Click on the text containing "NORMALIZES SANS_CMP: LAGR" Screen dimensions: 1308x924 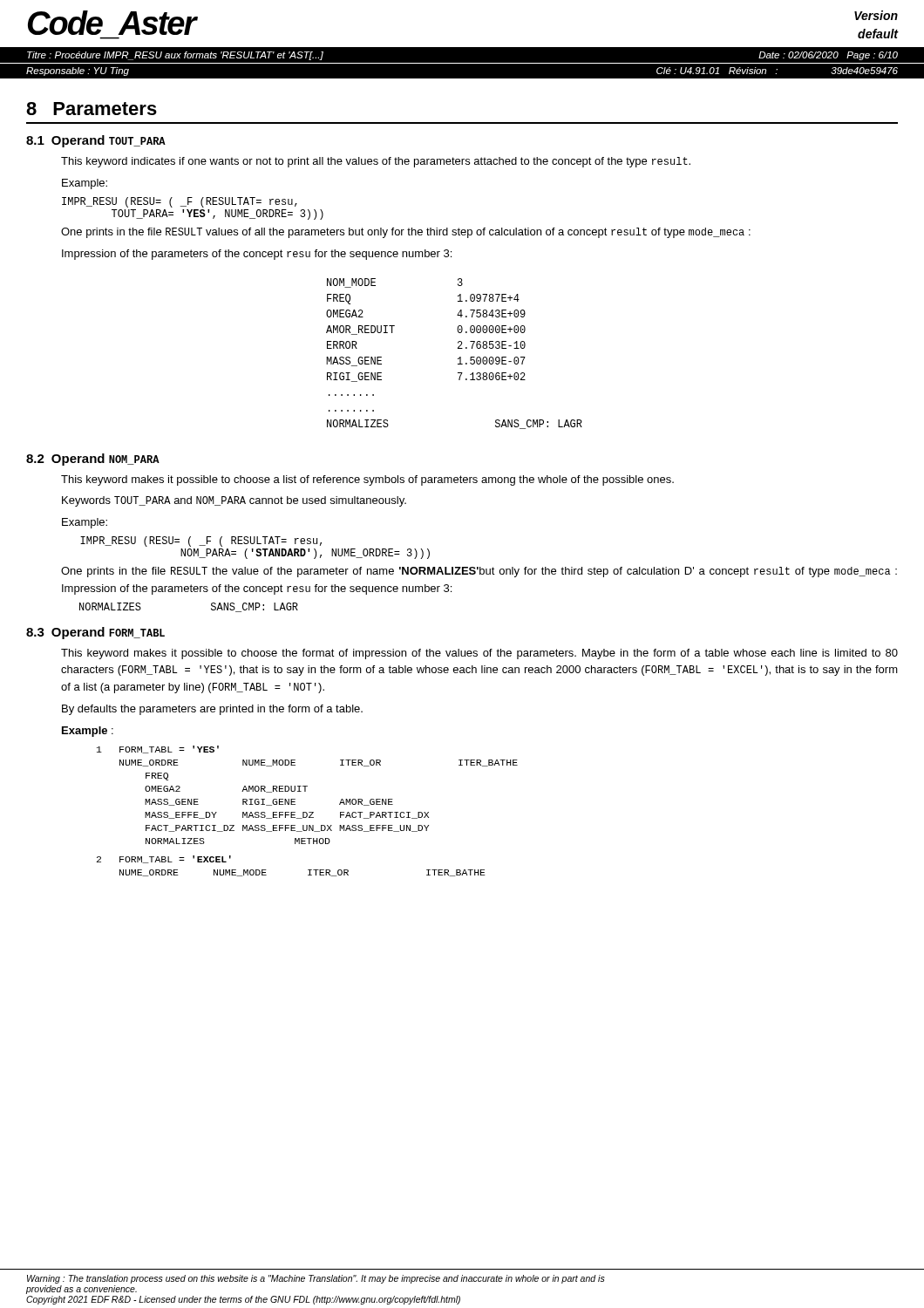coord(112,607)
